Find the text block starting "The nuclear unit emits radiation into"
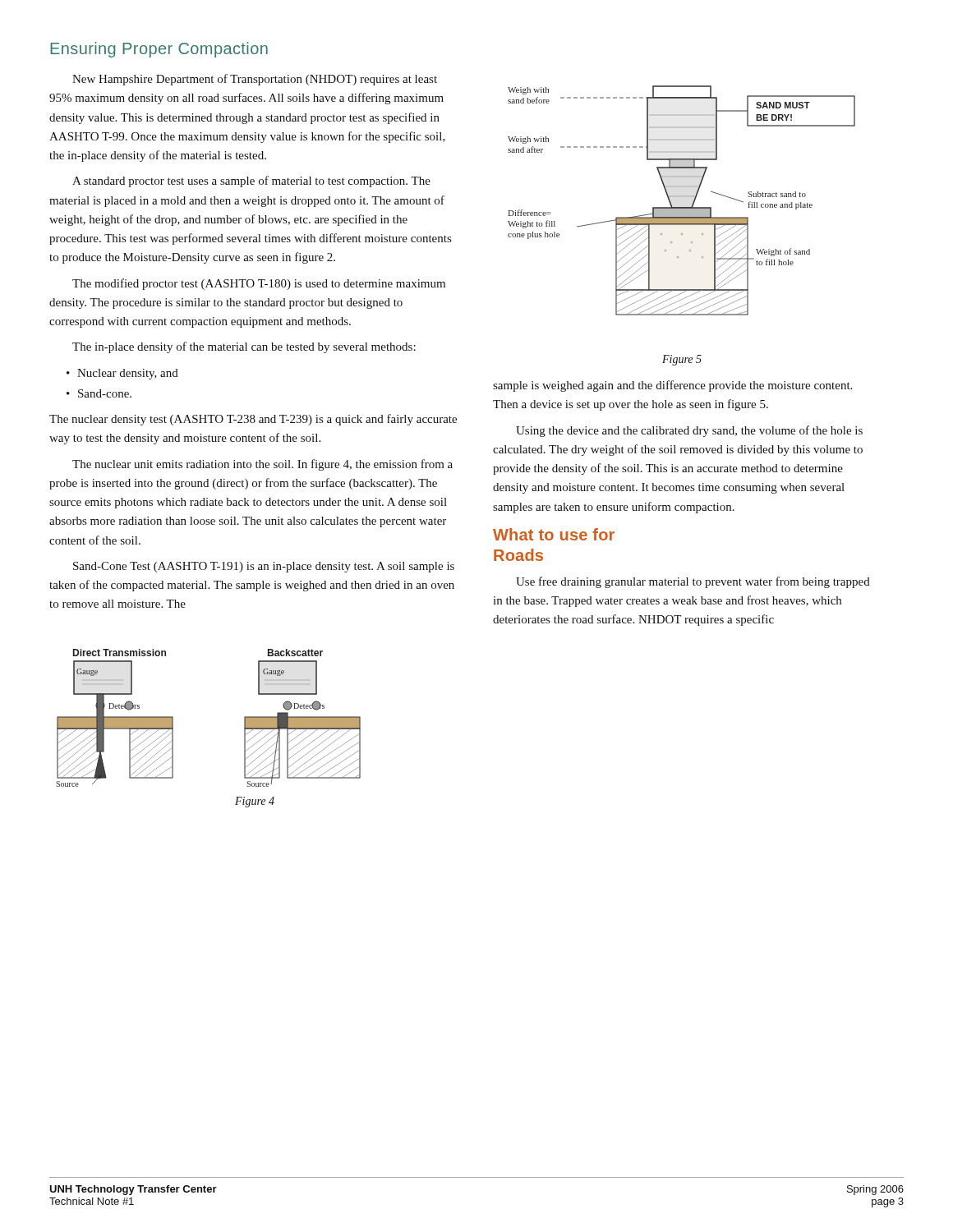The width and height of the screenshot is (953, 1232). 255,502
